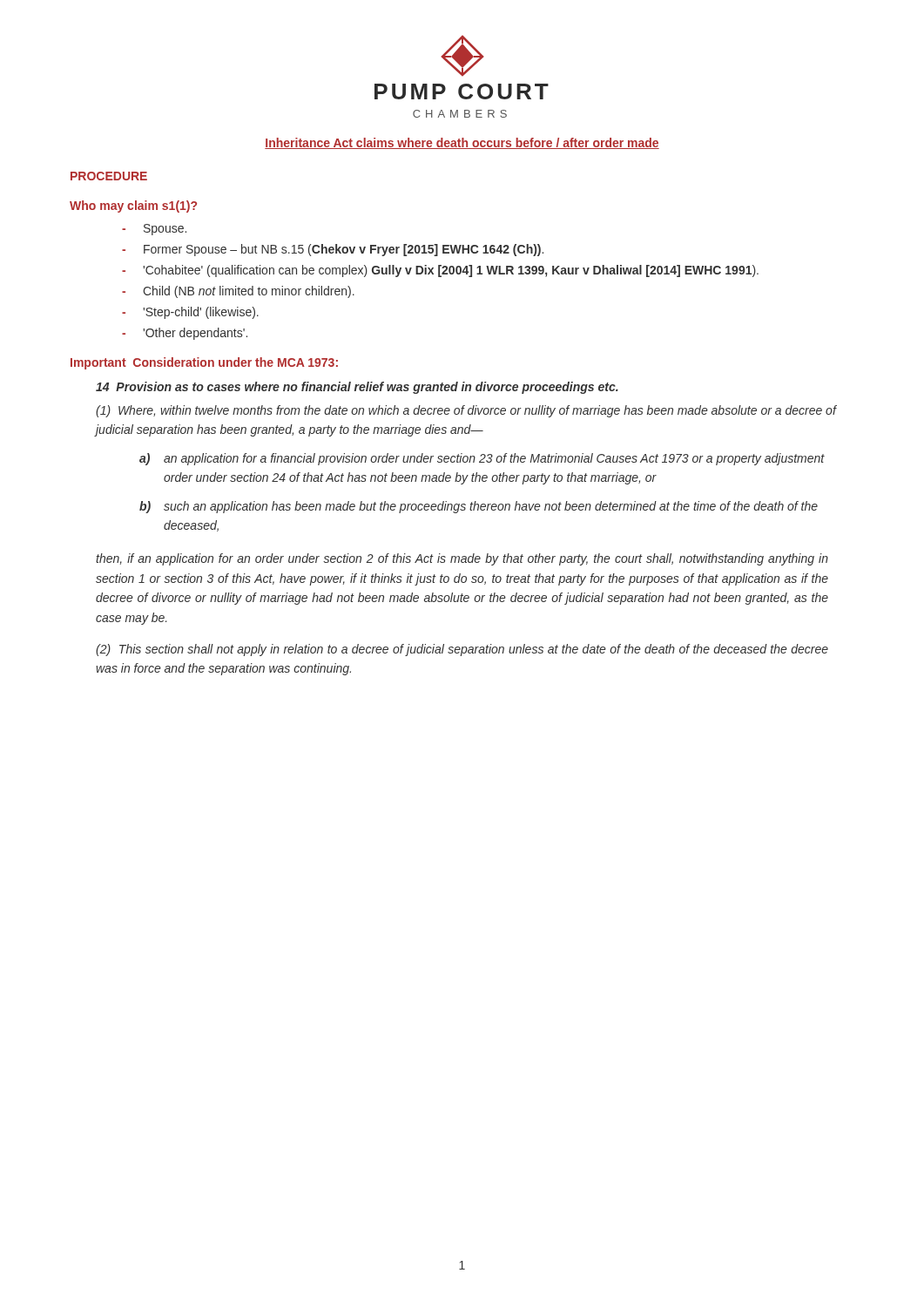Point to the block beginning "- 'Cohabitee' (qualification"
The height and width of the screenshot is (1307, 924).
click(x=488, y=270)
